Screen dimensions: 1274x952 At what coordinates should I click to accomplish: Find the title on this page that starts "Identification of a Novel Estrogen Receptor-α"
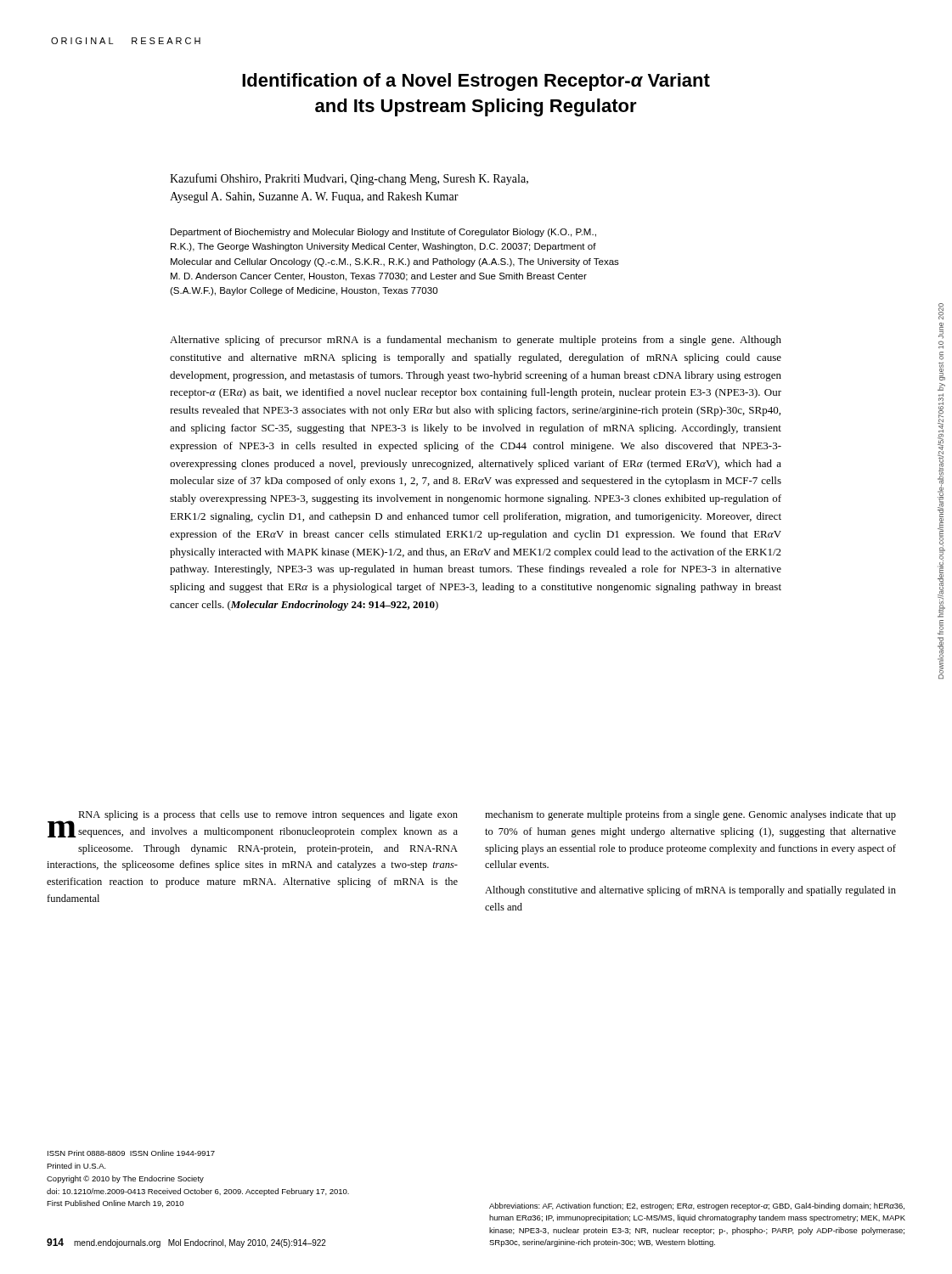coord(476,93)
